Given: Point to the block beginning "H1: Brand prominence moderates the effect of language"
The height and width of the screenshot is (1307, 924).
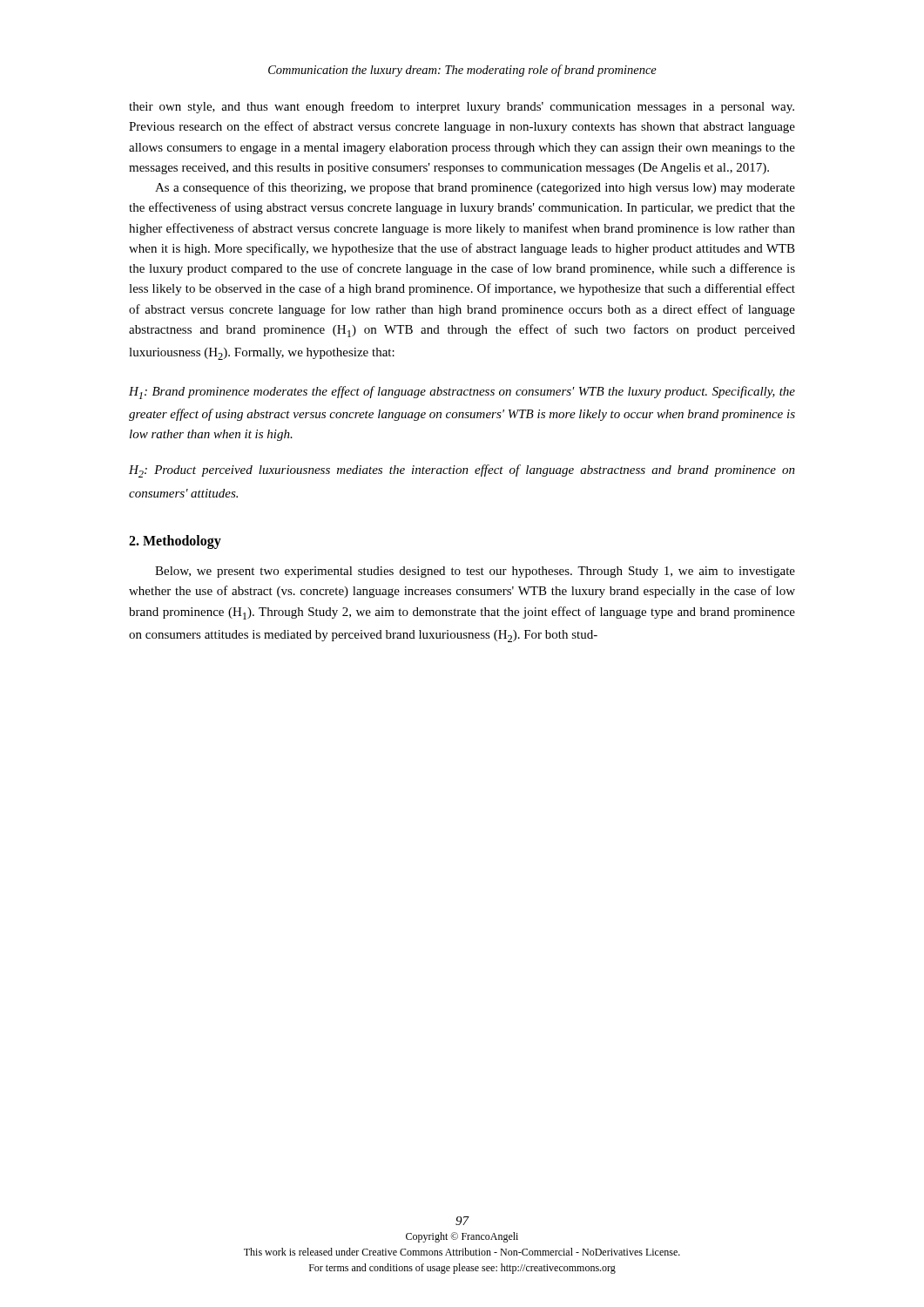Looking at the screenshot, I should (x=462, y=413).
